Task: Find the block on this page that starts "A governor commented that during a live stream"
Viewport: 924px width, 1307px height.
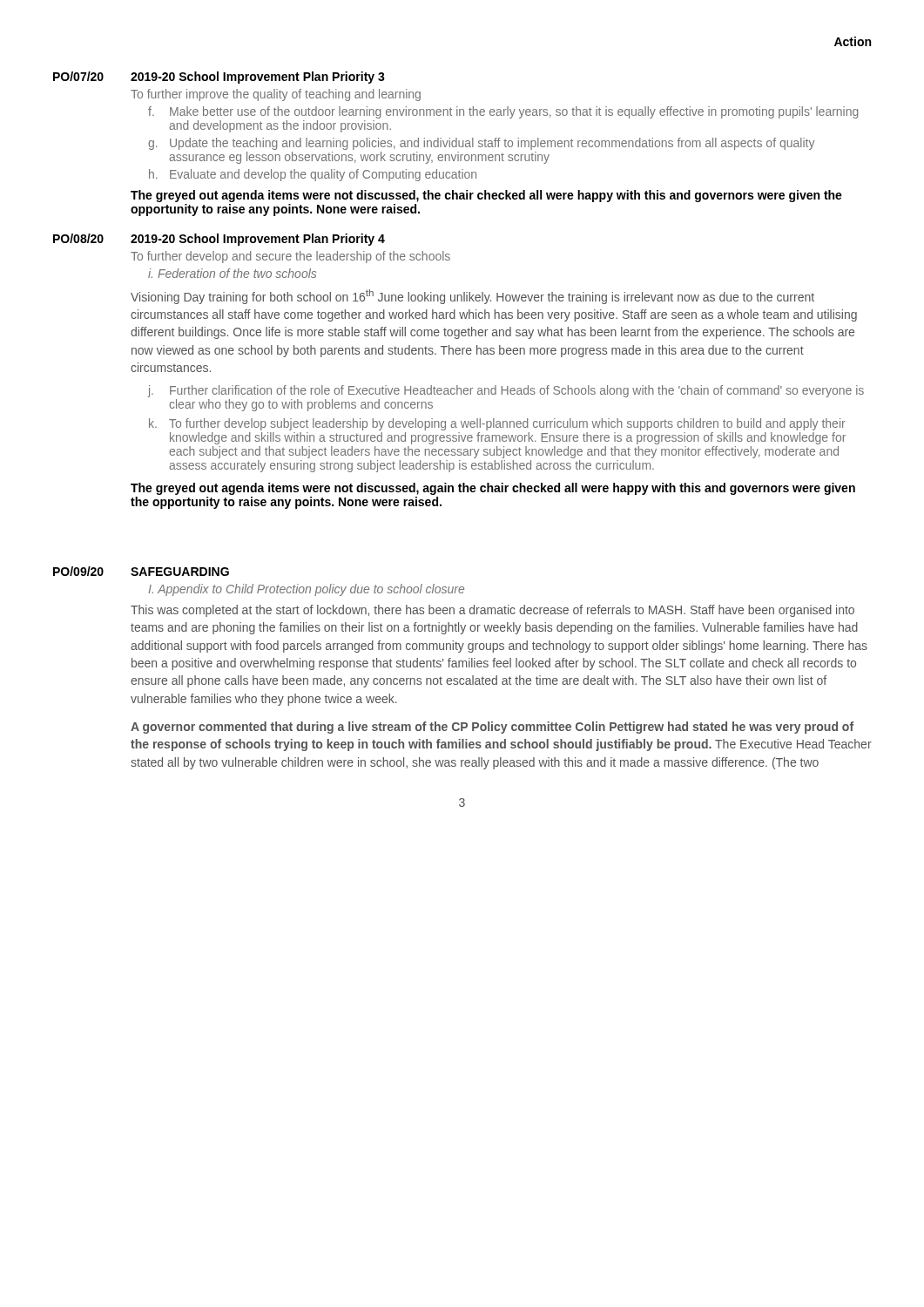Action: 501,744
